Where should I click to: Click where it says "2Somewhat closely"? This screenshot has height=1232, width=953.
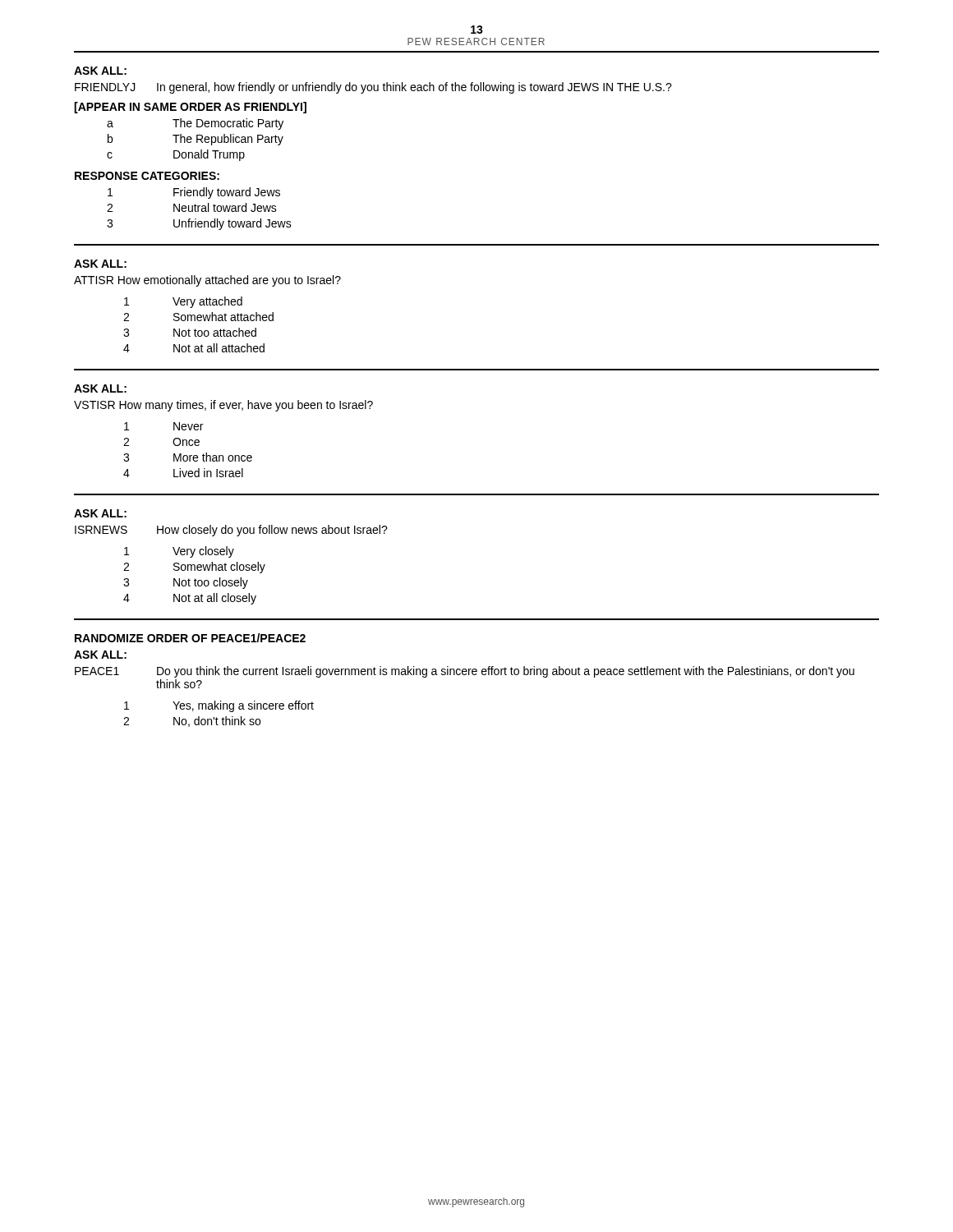194,568
